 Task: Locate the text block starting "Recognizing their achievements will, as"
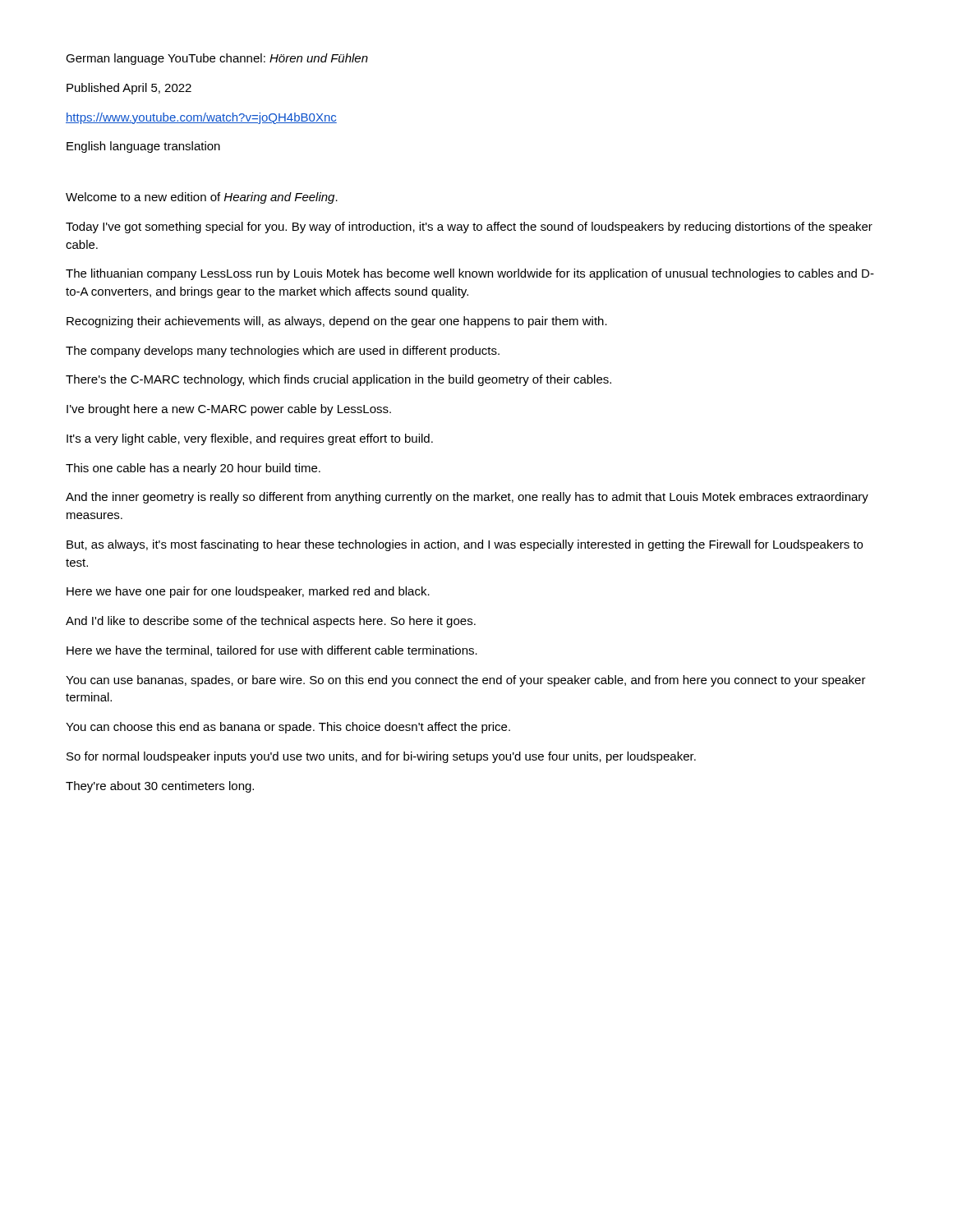(337, 321)
